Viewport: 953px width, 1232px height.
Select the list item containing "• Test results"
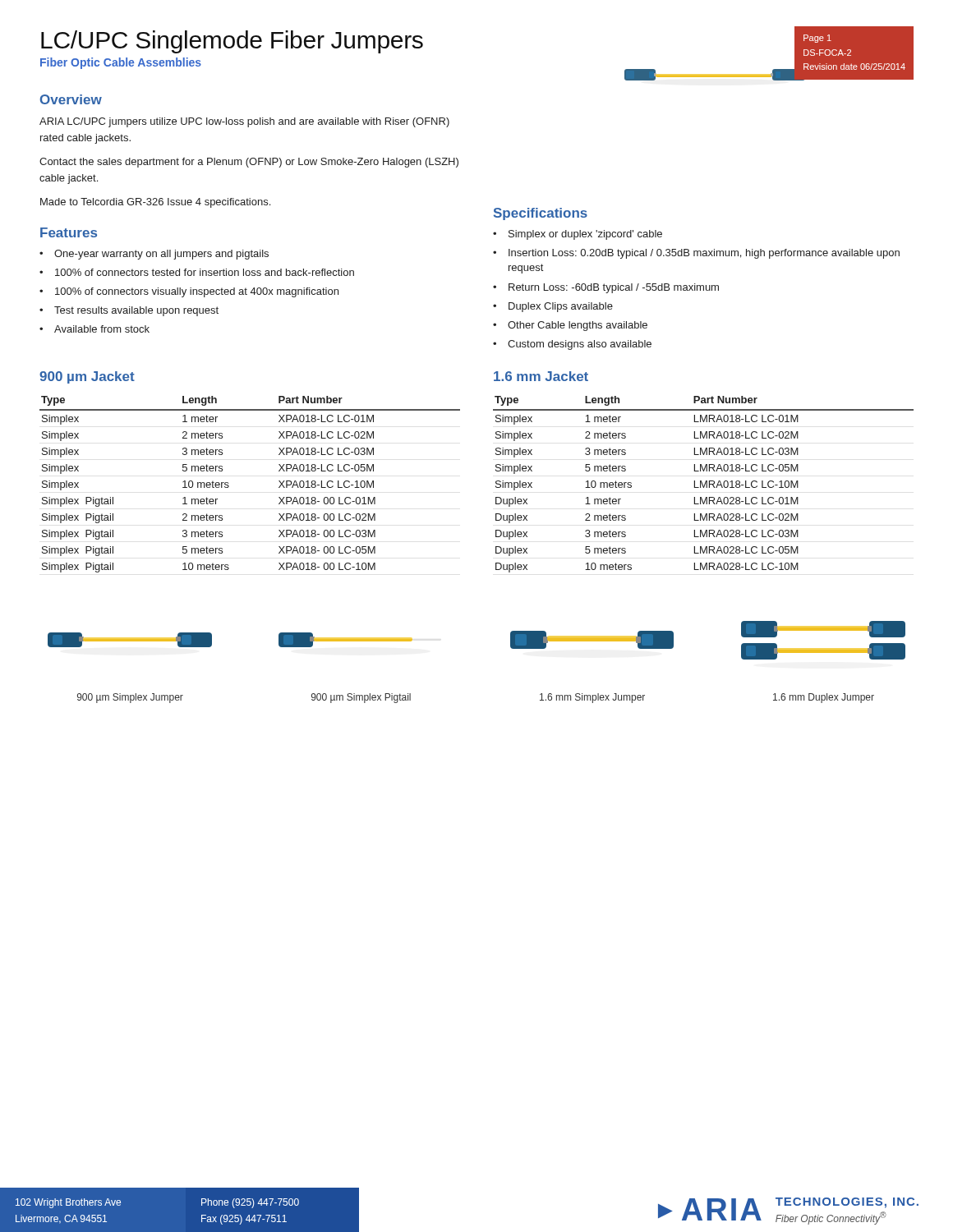tap(129, 311)
